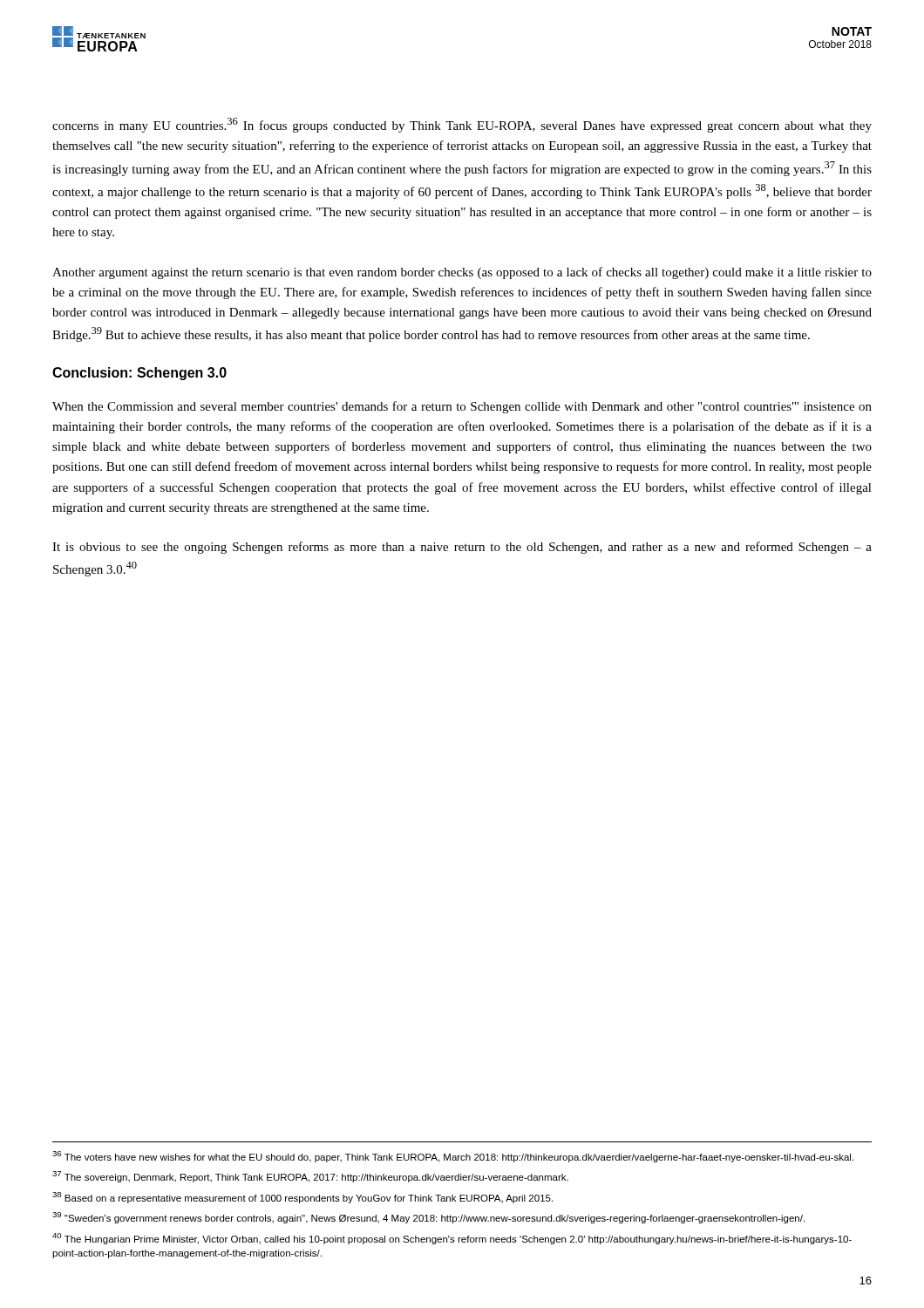The width and height of the screenshot is (924, 1308).
Task: Click on the footnote with the text "40 The Hungarian Prime"
Action: pos(452,1244)
